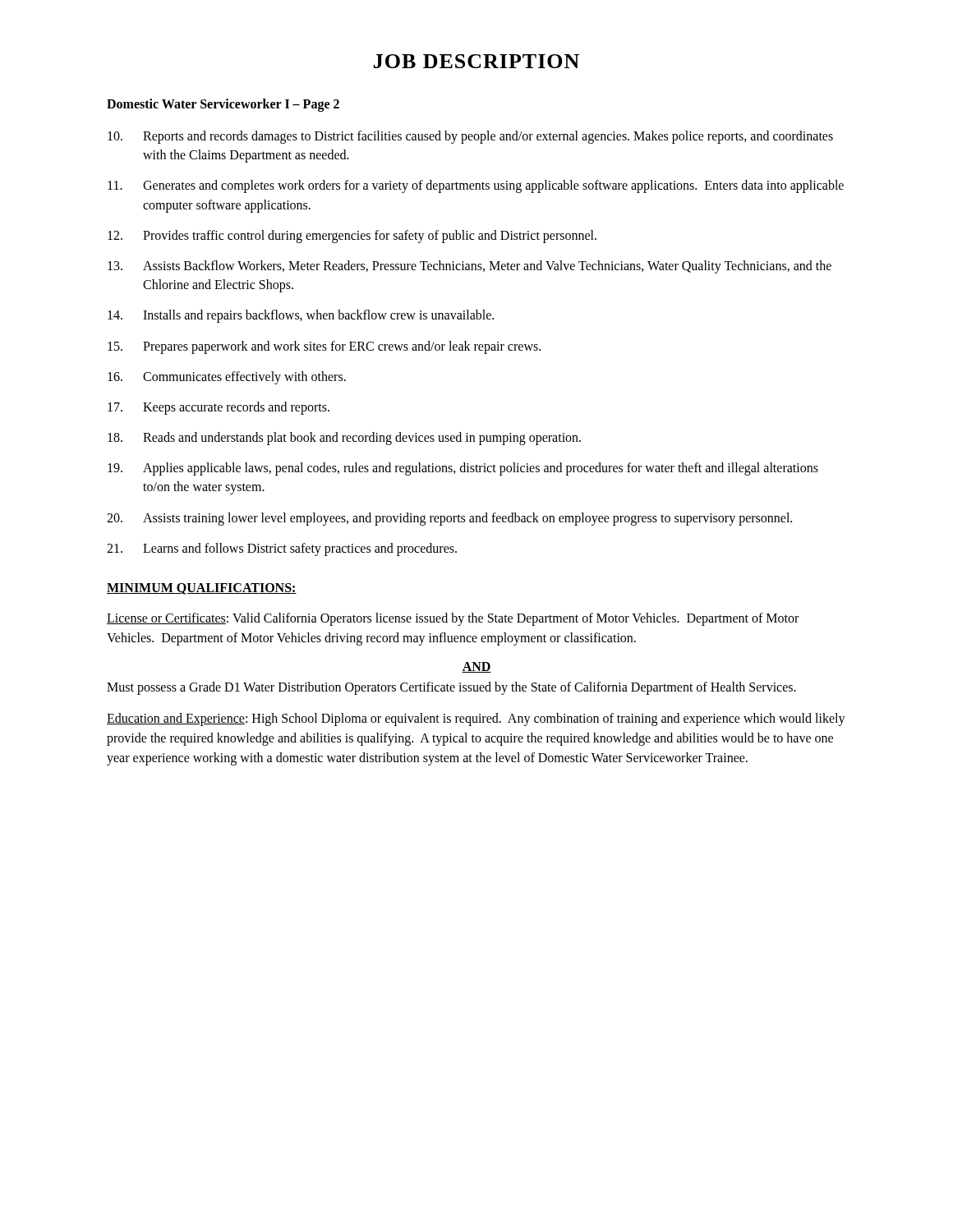Screen dimensions: 1232x953
Task: Click where it says "JOB DESCRIPTION"
Action: pyautogui.click(x=476, y=62)
